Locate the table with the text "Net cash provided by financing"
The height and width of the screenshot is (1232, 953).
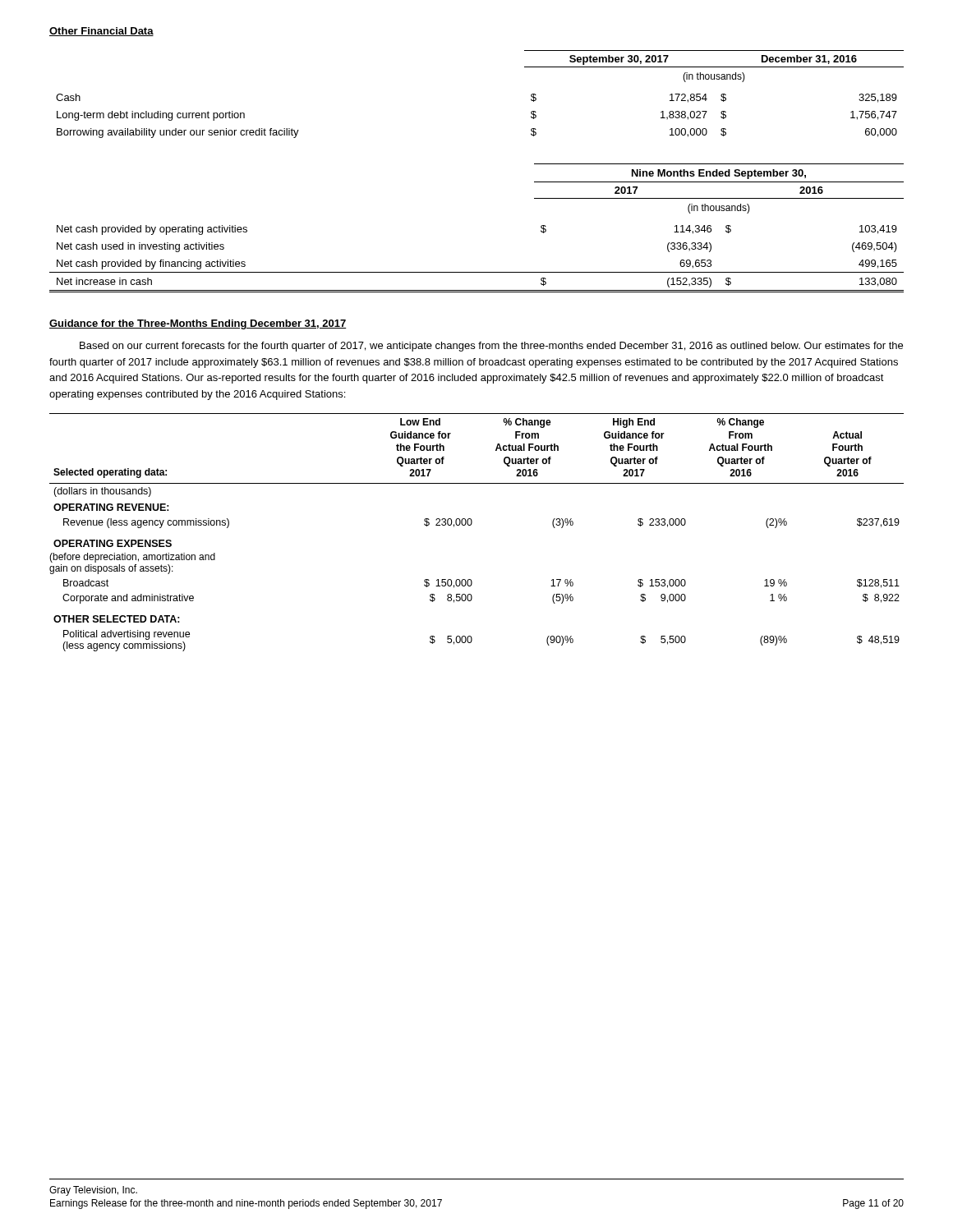[476, 228]
